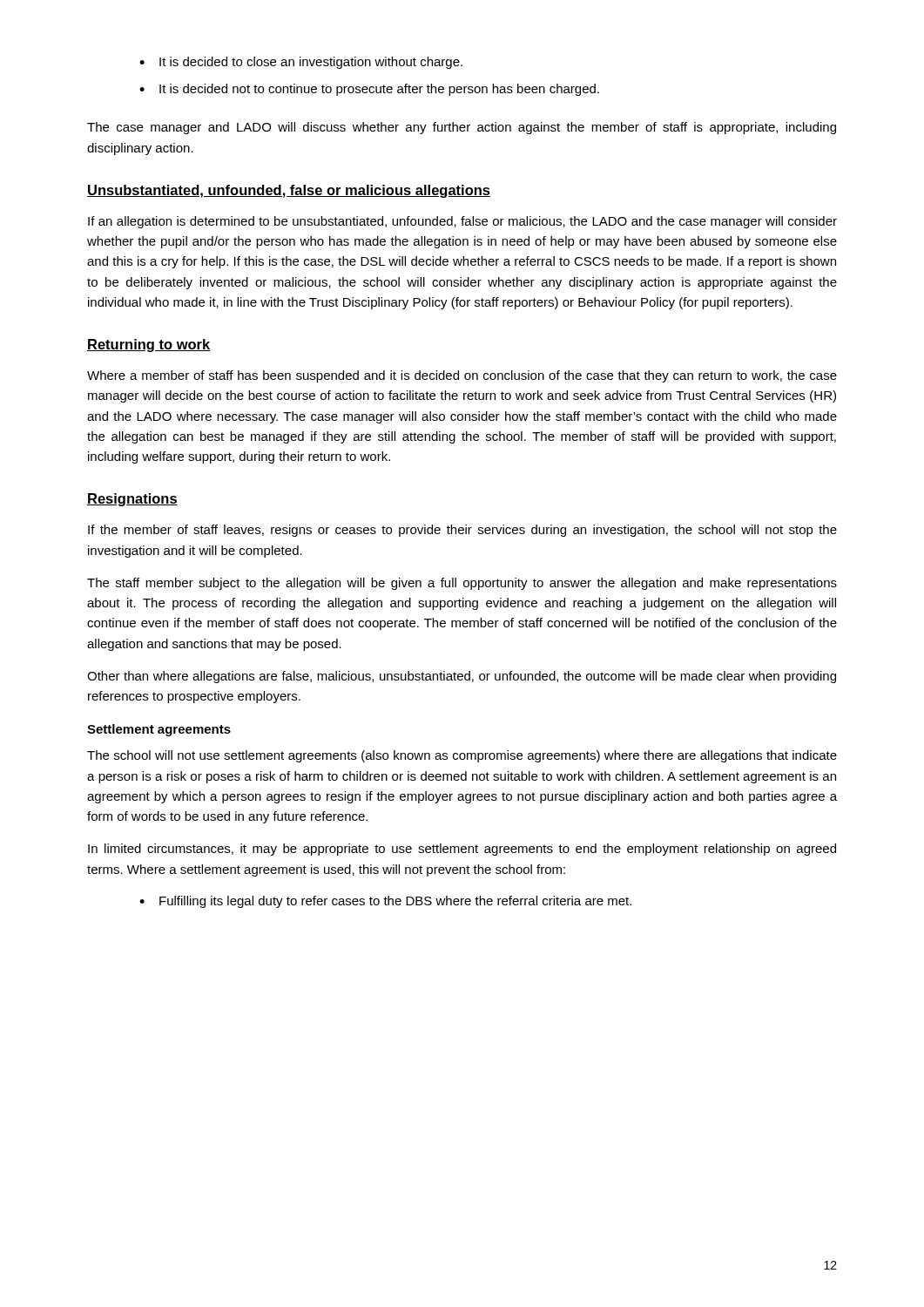Click on the text block starting "Settlement agreements"

click(x=159, y=729)
